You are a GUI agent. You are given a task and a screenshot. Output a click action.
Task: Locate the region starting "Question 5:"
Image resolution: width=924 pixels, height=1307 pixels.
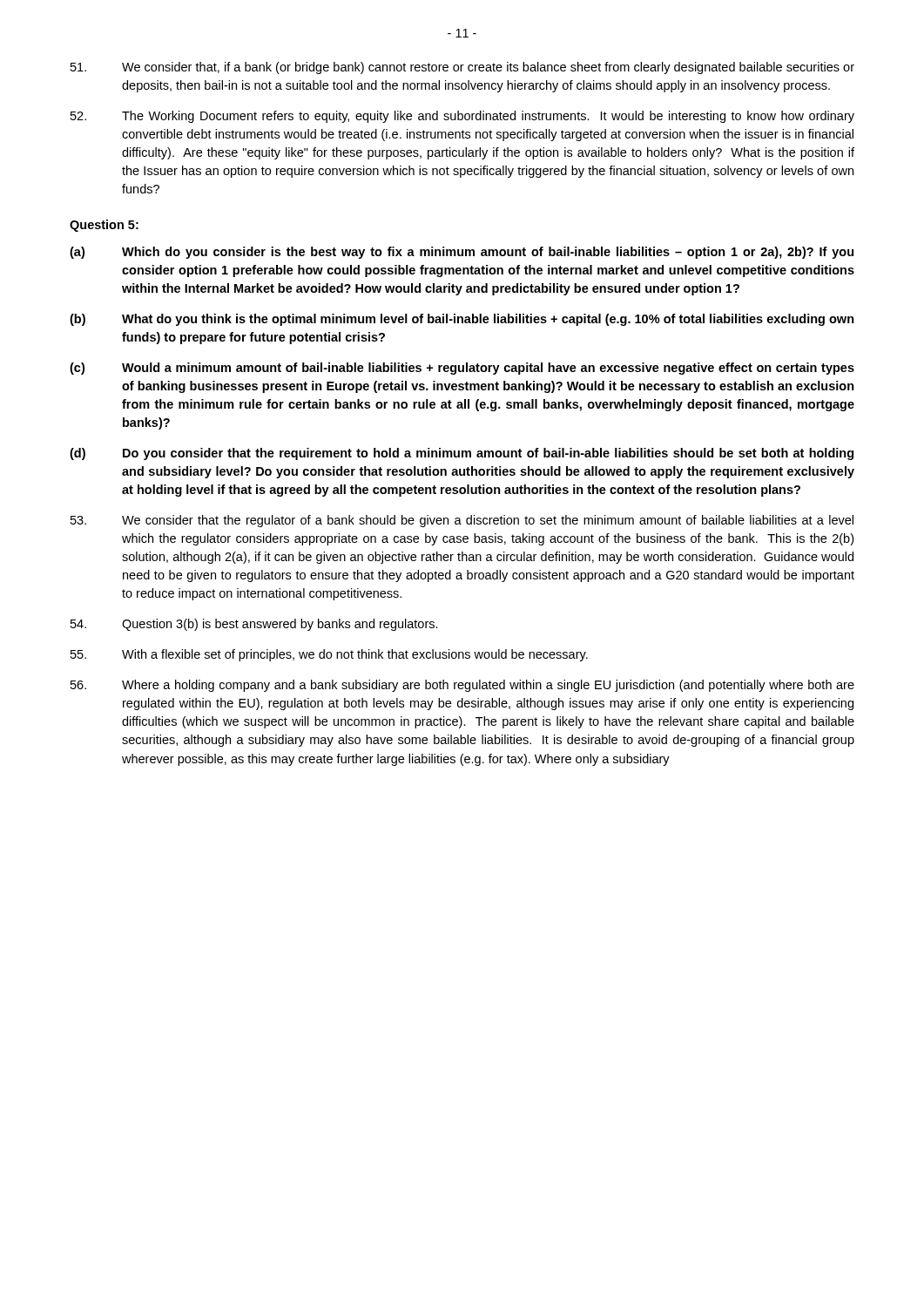(104, 225)
